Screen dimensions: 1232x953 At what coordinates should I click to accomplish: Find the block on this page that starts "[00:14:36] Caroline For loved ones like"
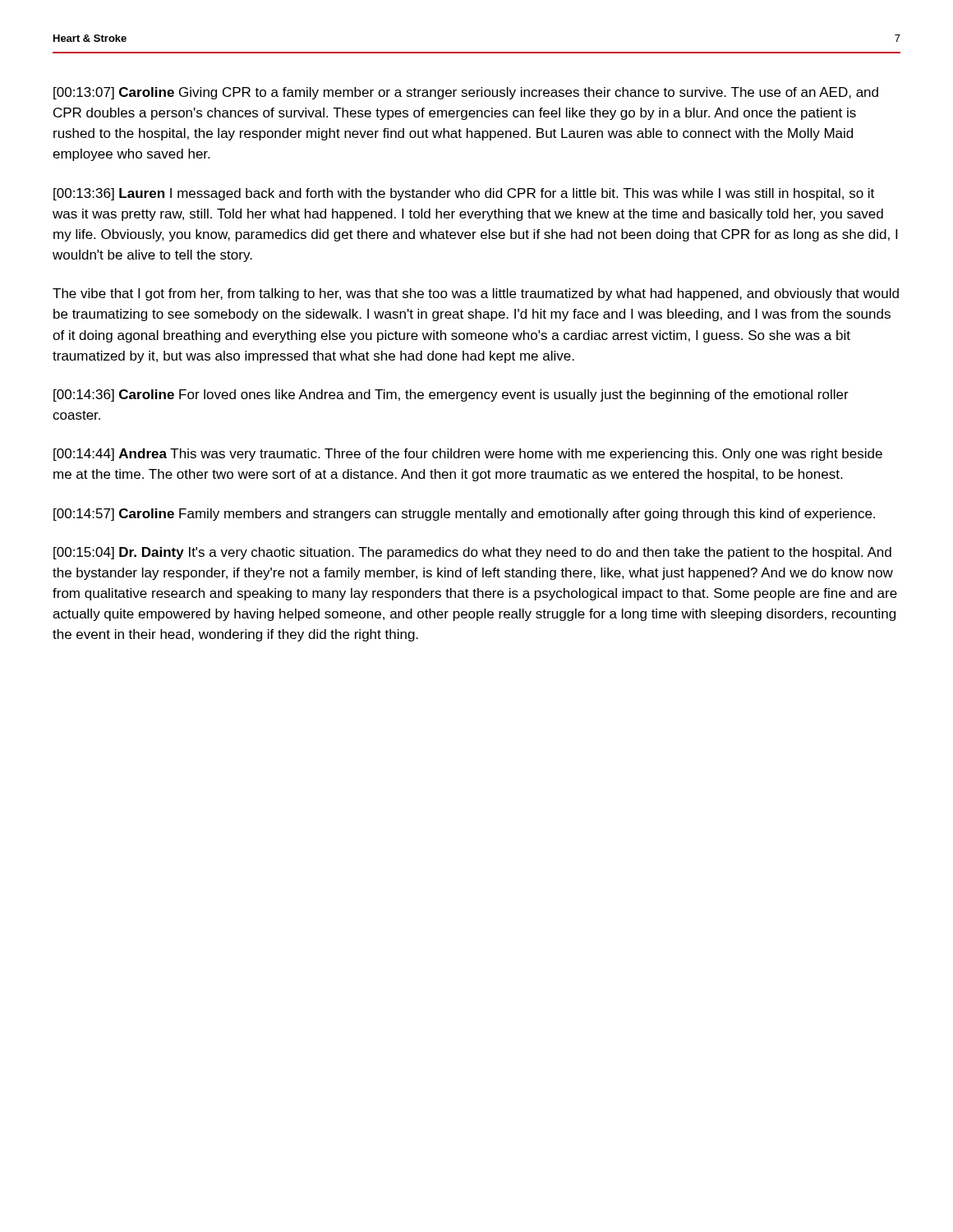pyautogui.click(x=450, y=405)
